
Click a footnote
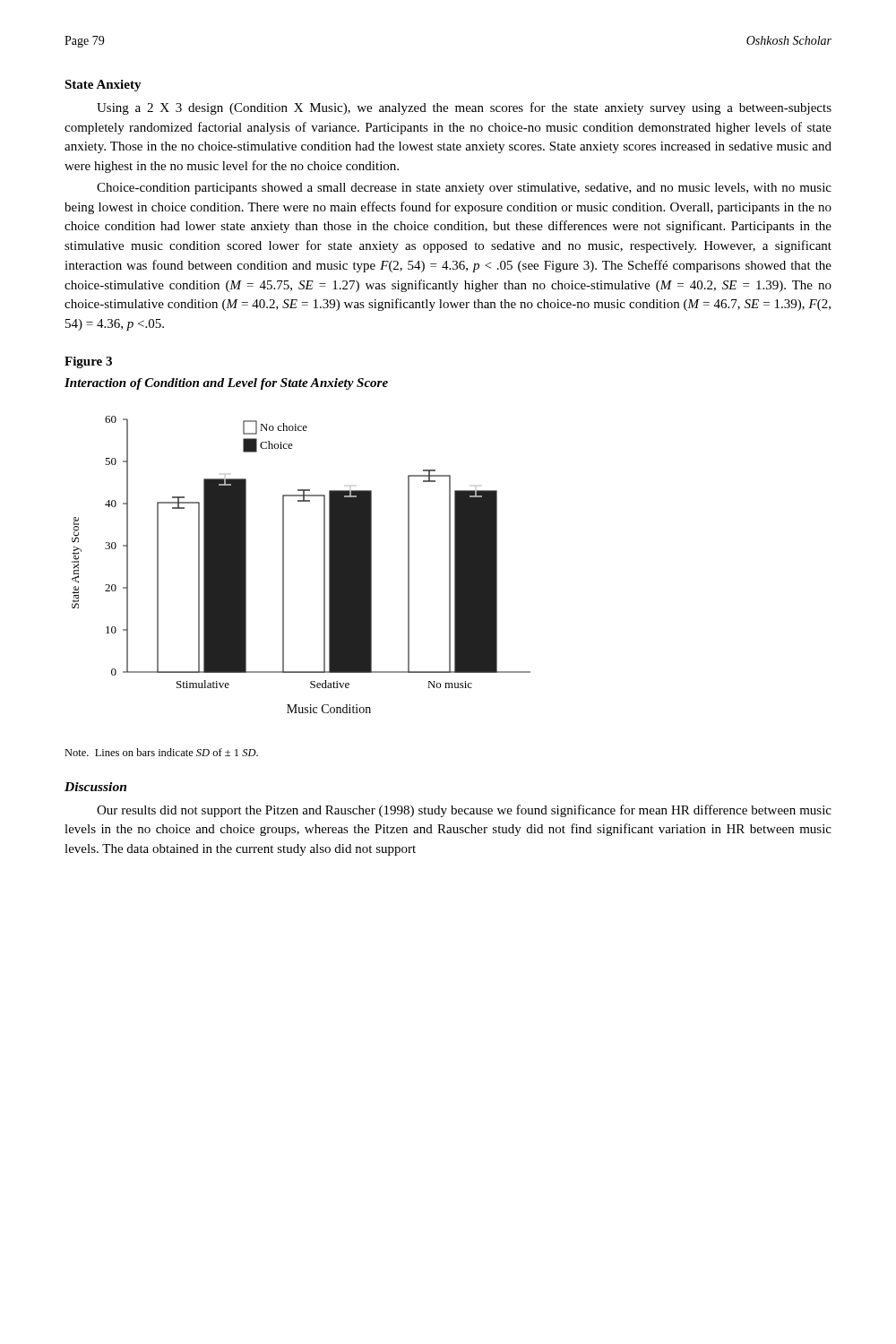[x=162, y=753]
